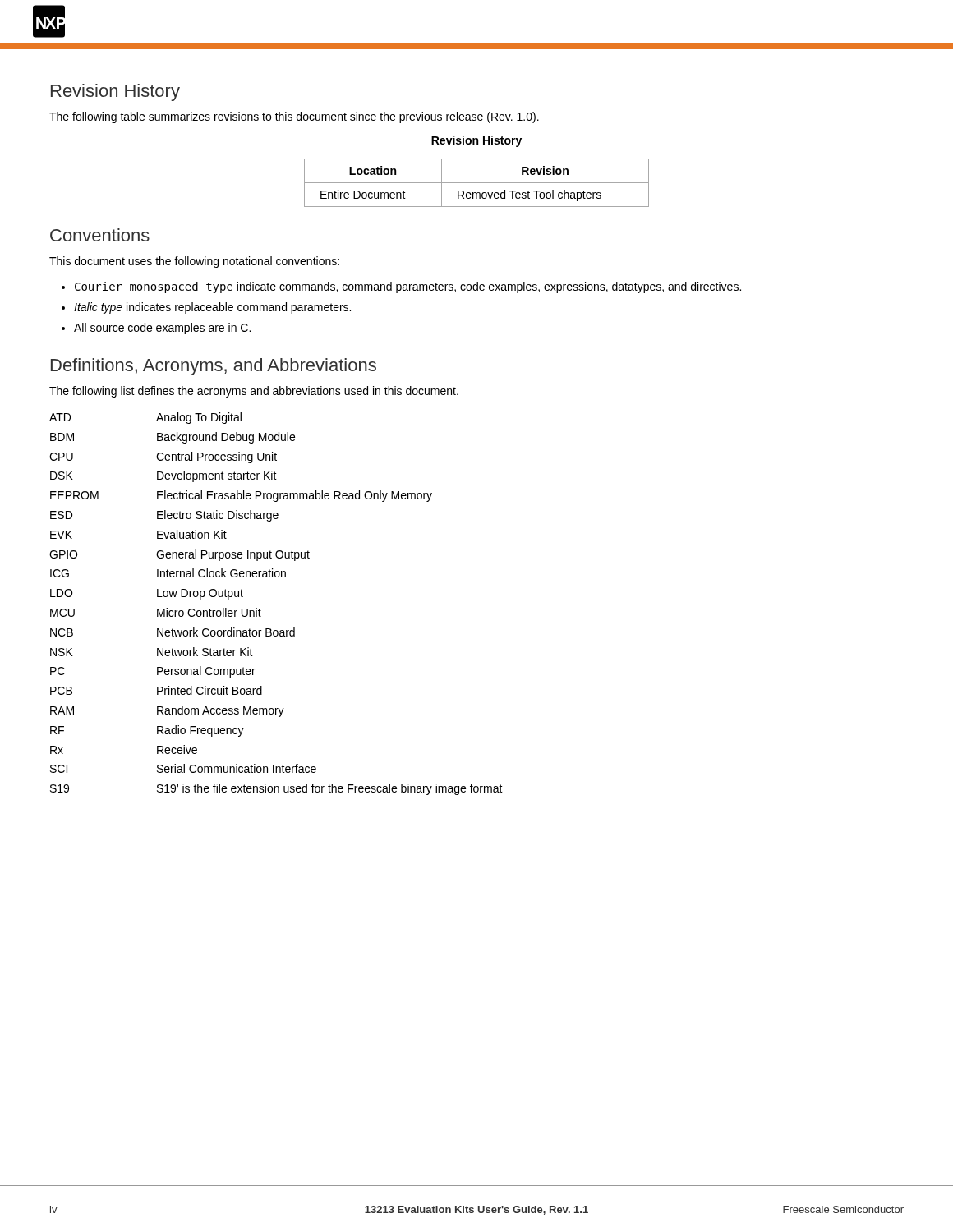
Task: Point to the block starting "Definitions, Acronyms, and Abbreviations"
Action: coord(213,365)
